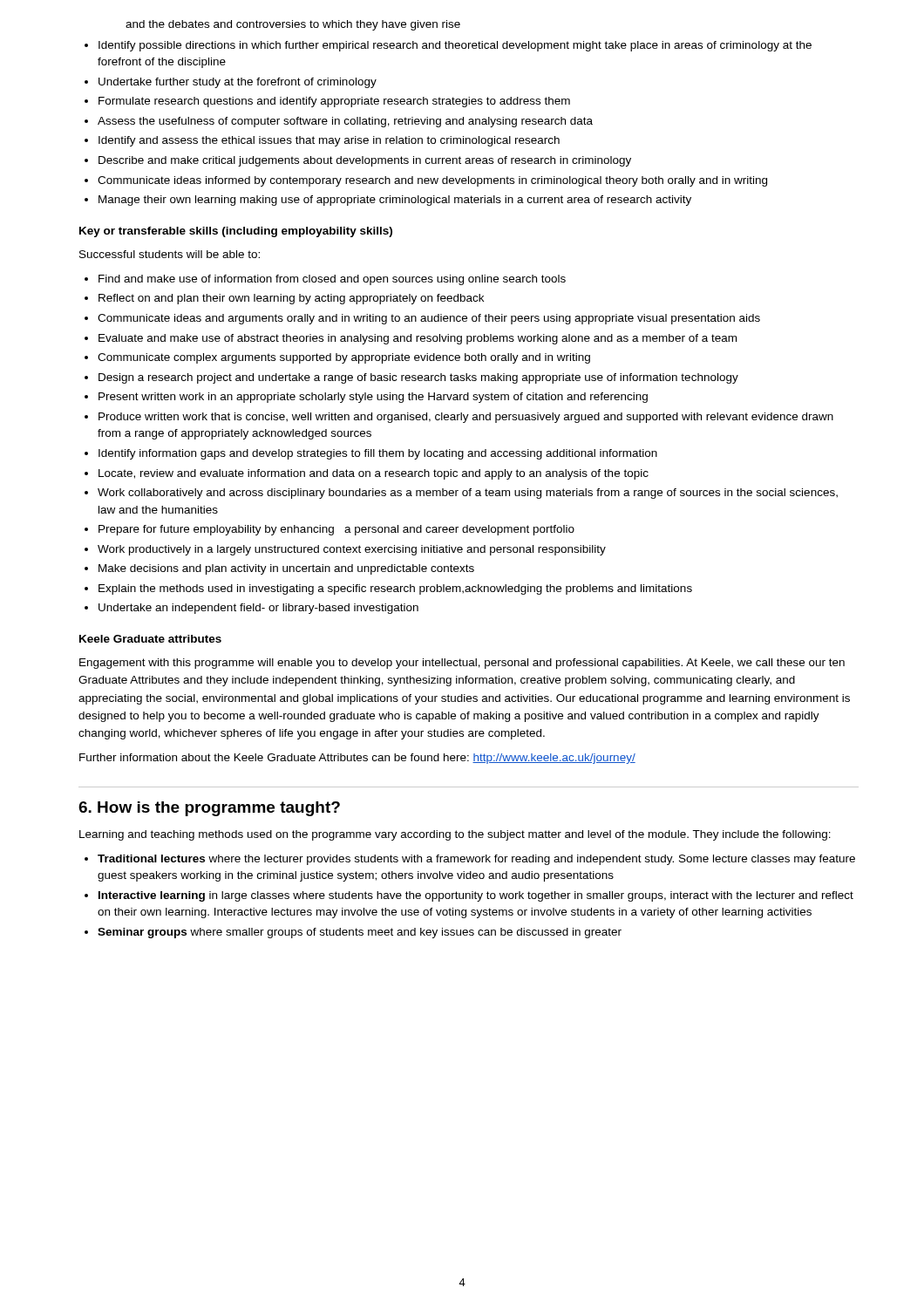Select the list item that says "Evaluate and make use"
Screen dimensions: 1308x924
pyautogui.click(x=418, y=337)
